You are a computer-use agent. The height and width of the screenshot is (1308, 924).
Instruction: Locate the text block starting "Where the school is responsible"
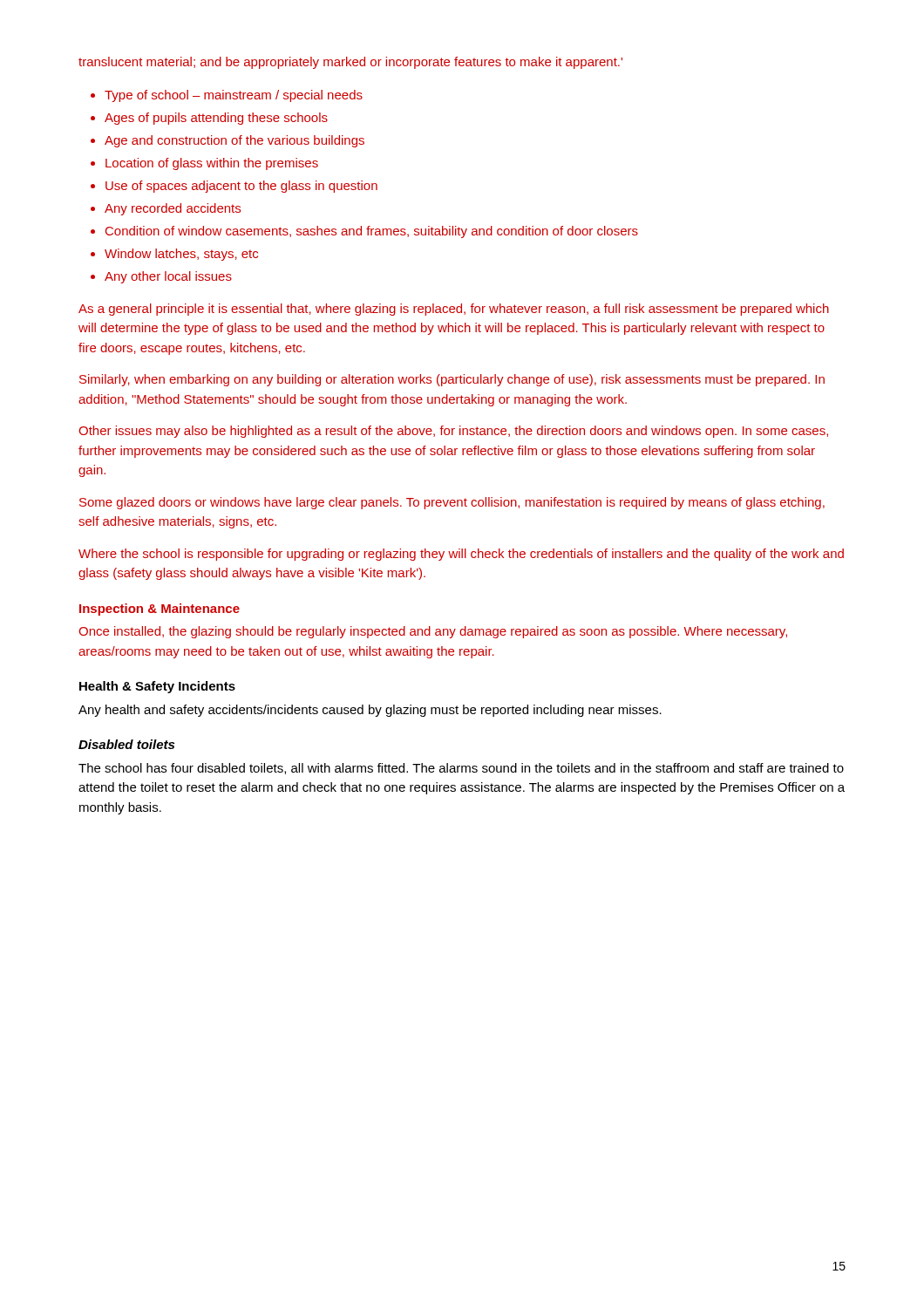(462, 563)
